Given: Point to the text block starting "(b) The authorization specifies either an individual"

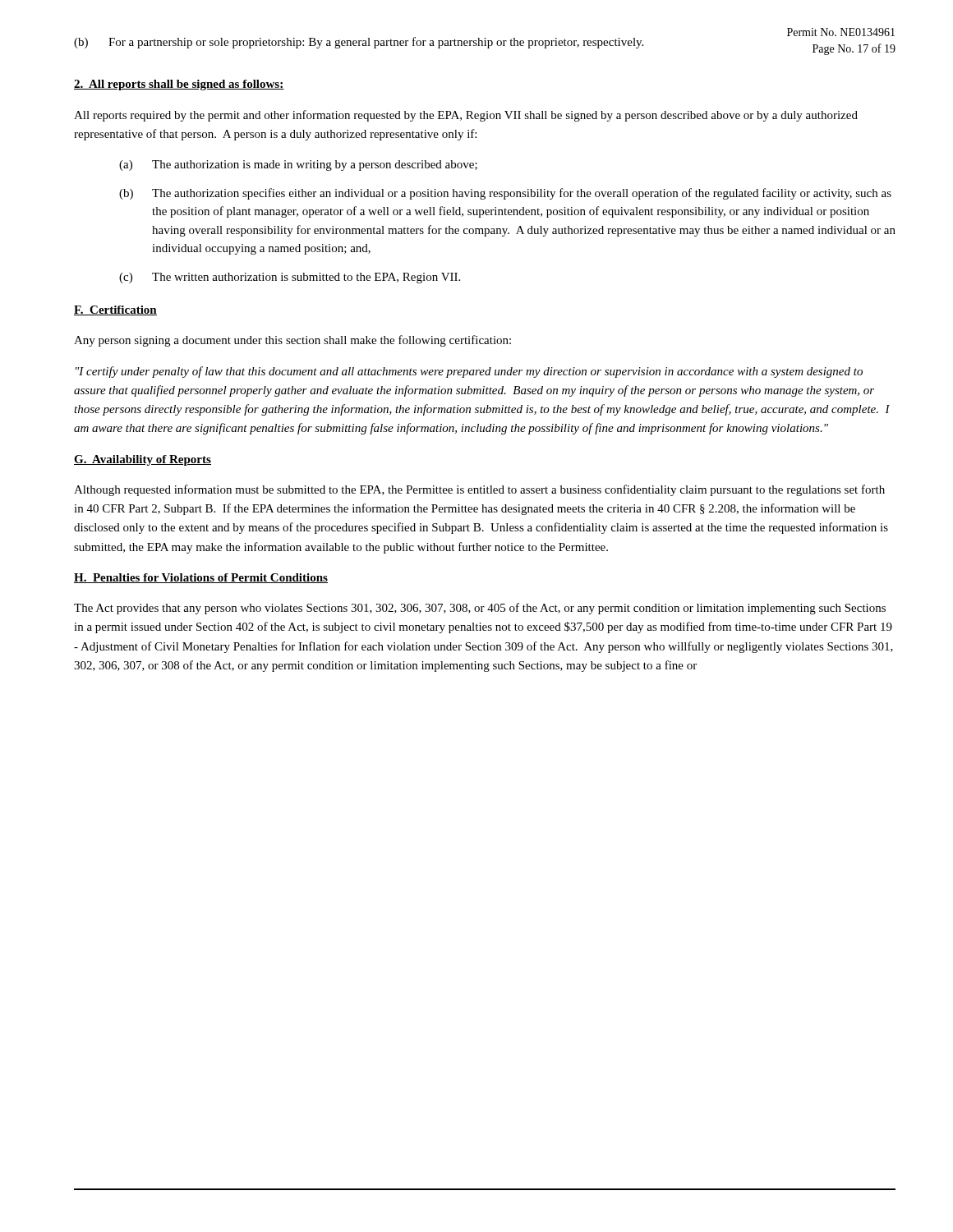Looking at the screenshot, I should (507, 221).
